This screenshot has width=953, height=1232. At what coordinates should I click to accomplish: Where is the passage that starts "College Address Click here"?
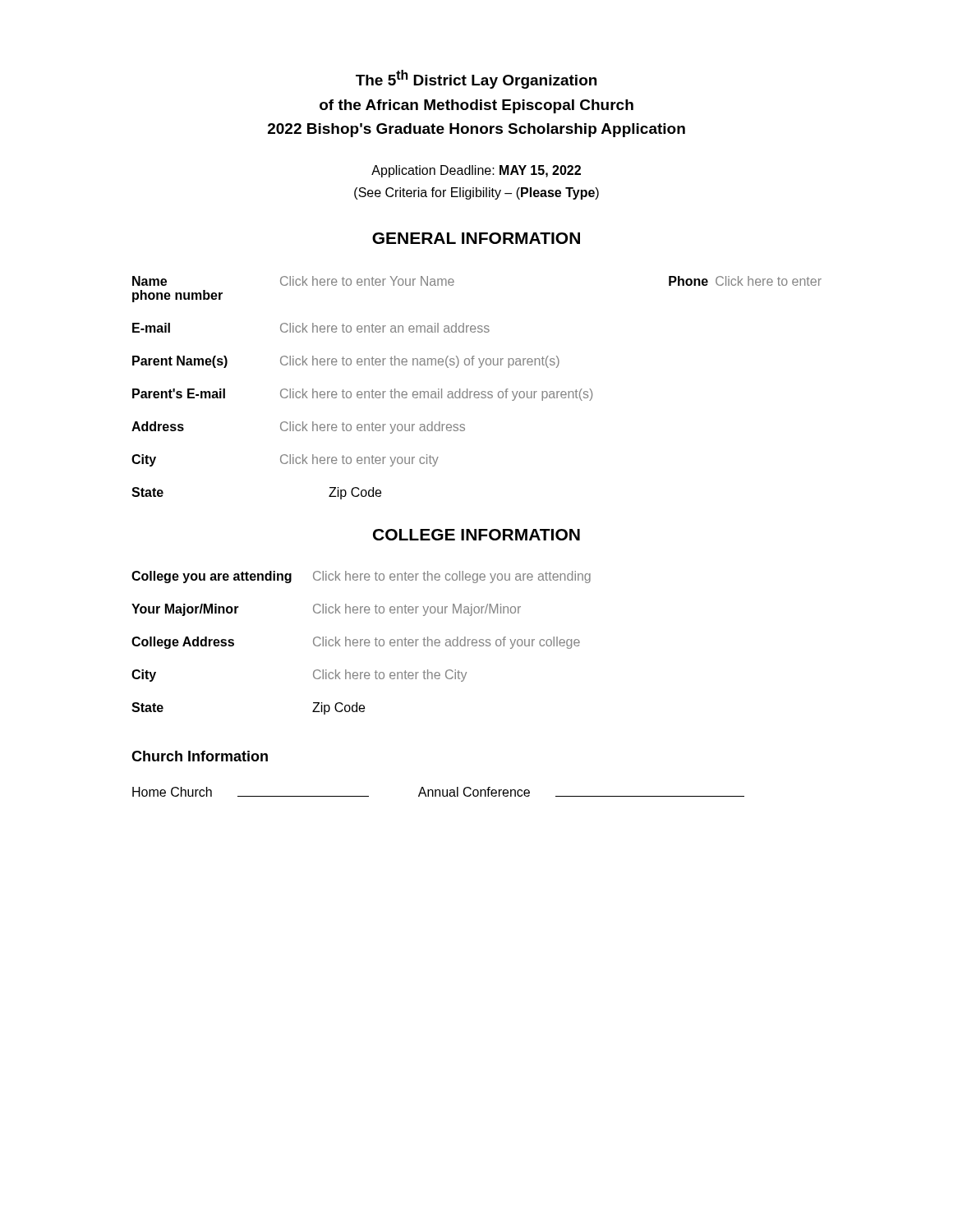click(476, 642)
